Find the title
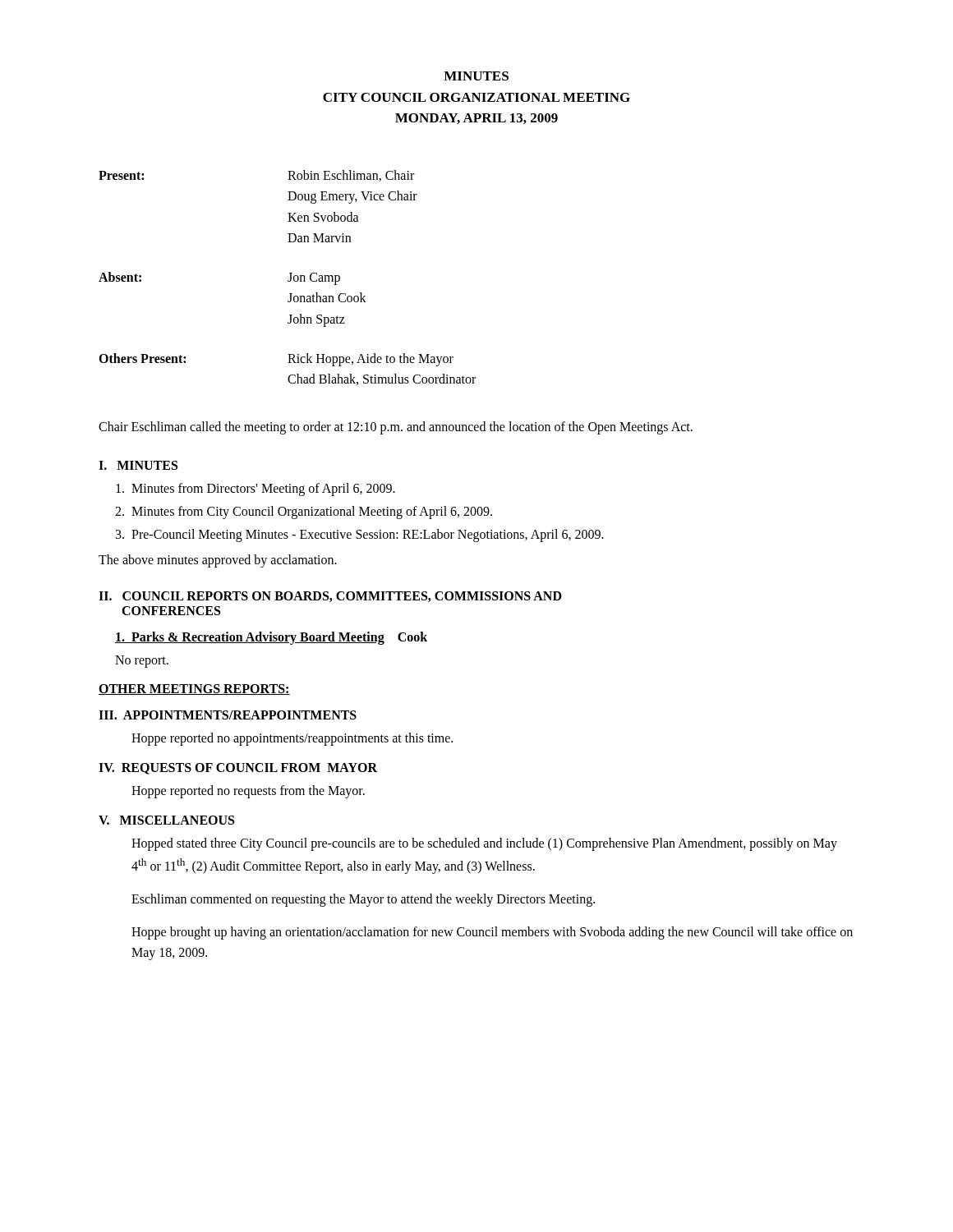The height and width of the screenshot is (1232, 953). click(476, 97)
